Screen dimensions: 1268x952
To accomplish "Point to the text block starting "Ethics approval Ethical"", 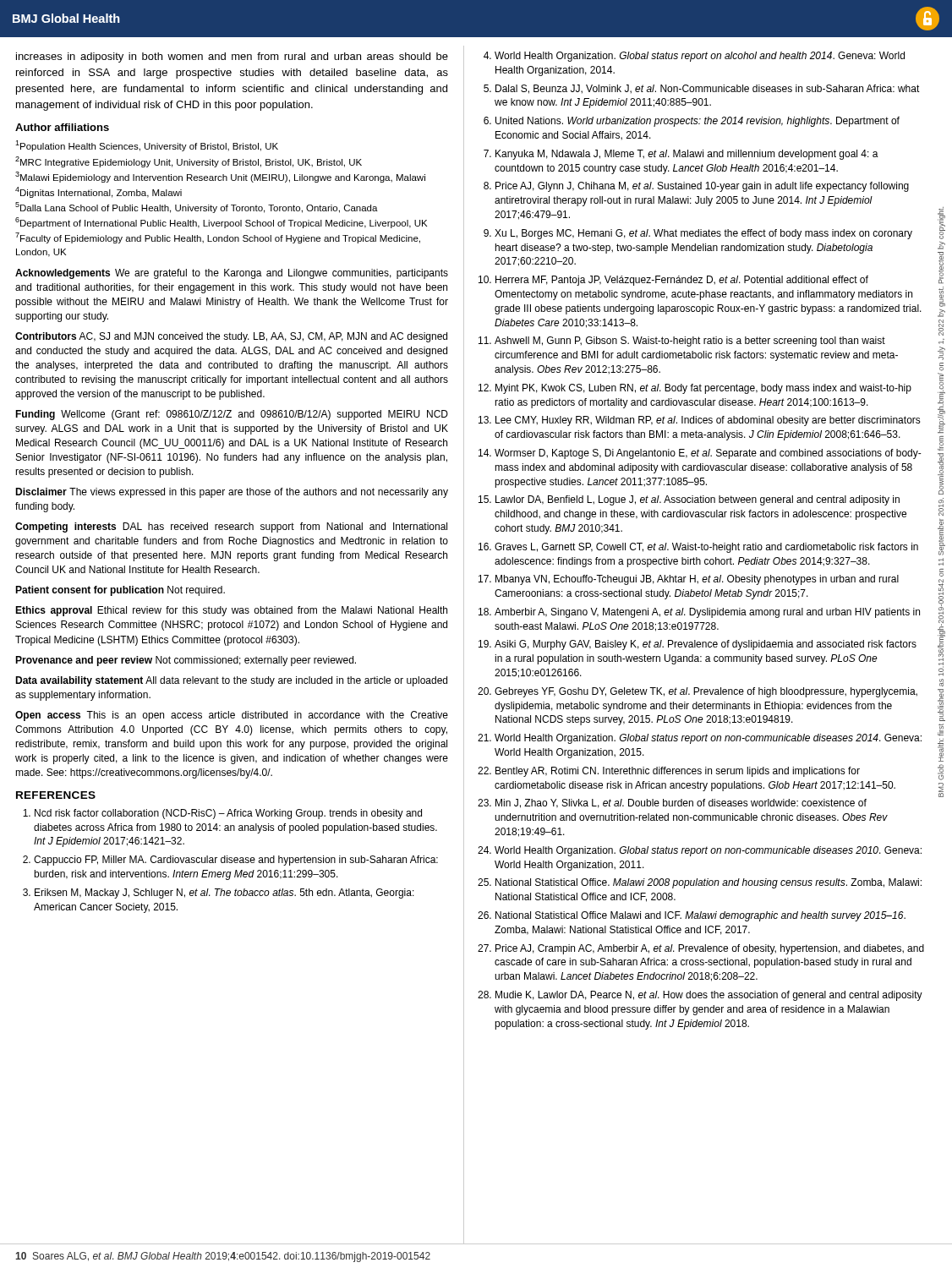I will click(232, 625).
